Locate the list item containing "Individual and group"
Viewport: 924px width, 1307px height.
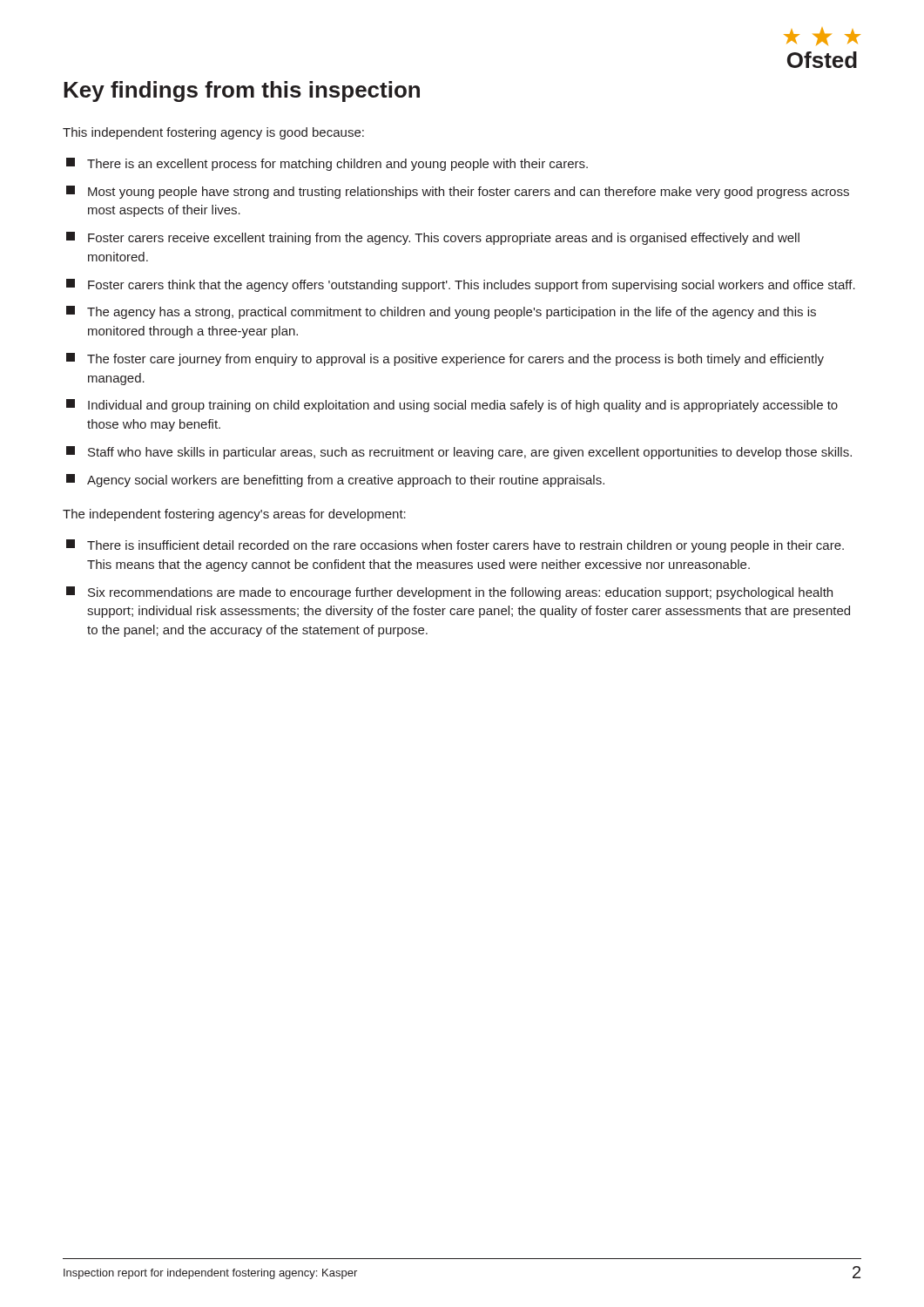point(464,415)
